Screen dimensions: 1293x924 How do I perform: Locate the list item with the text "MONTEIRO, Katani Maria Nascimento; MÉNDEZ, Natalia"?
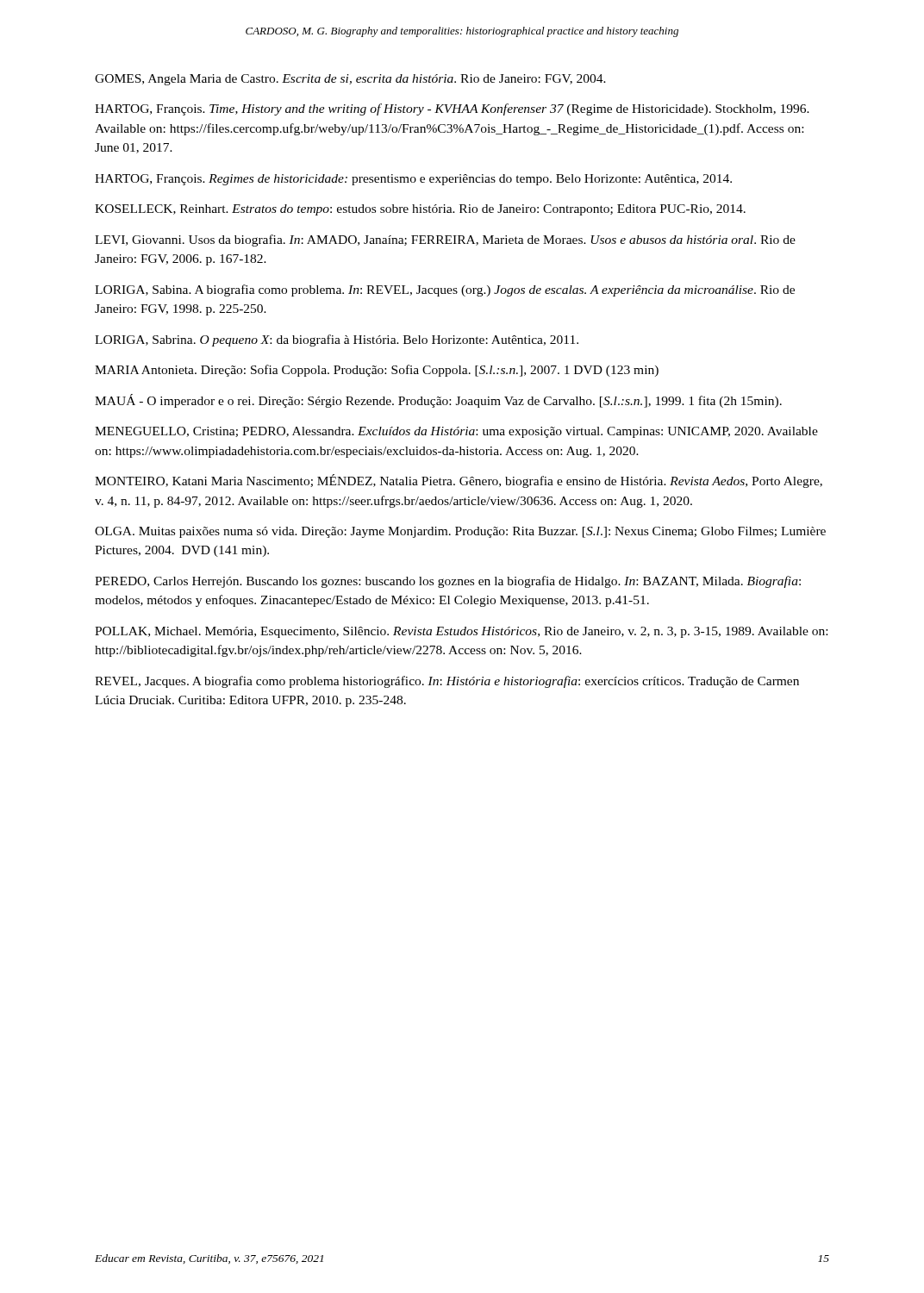coord(459,490)
